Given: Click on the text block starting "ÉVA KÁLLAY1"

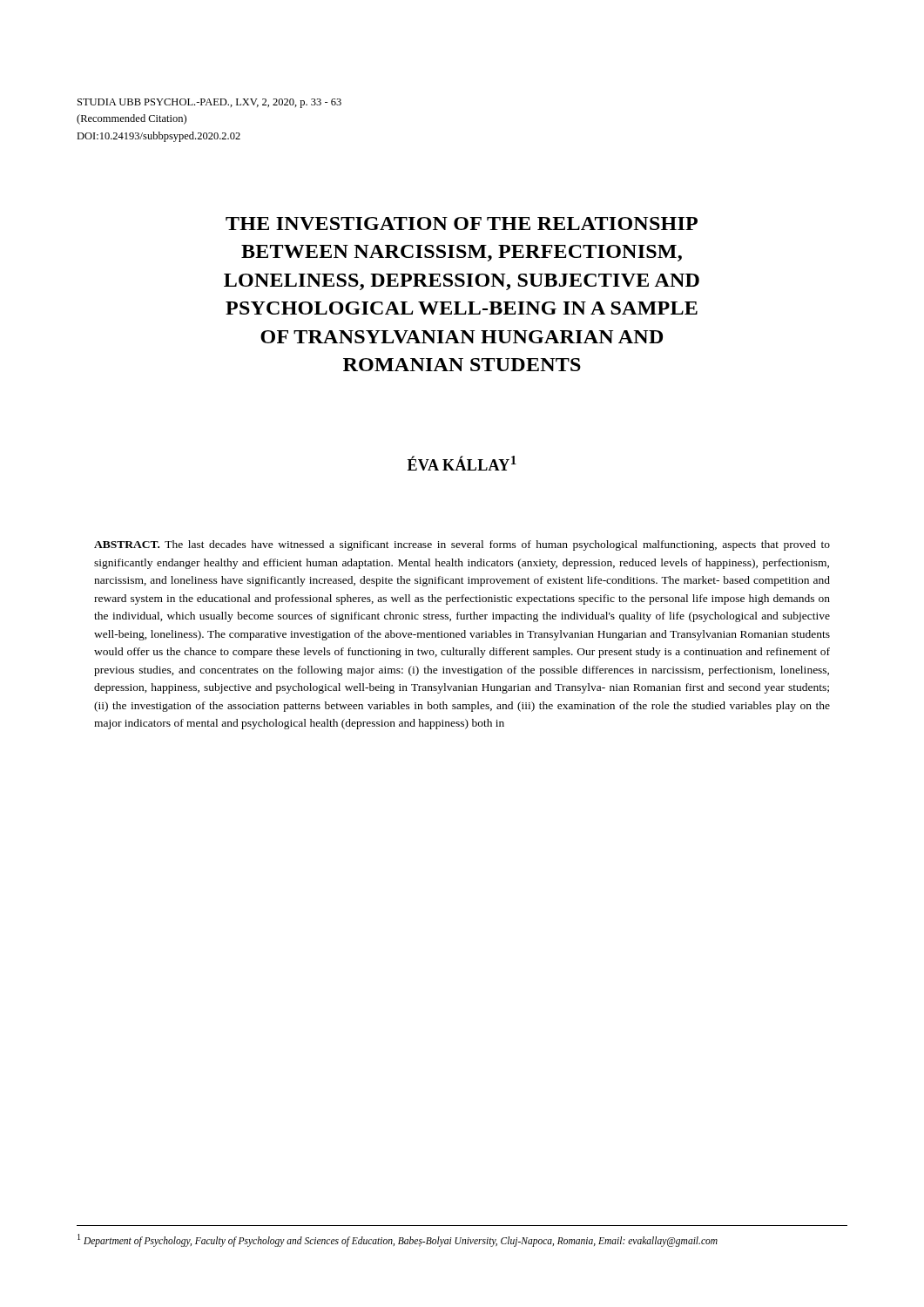Looking at the screenshot, I should (x=462, y=464).
